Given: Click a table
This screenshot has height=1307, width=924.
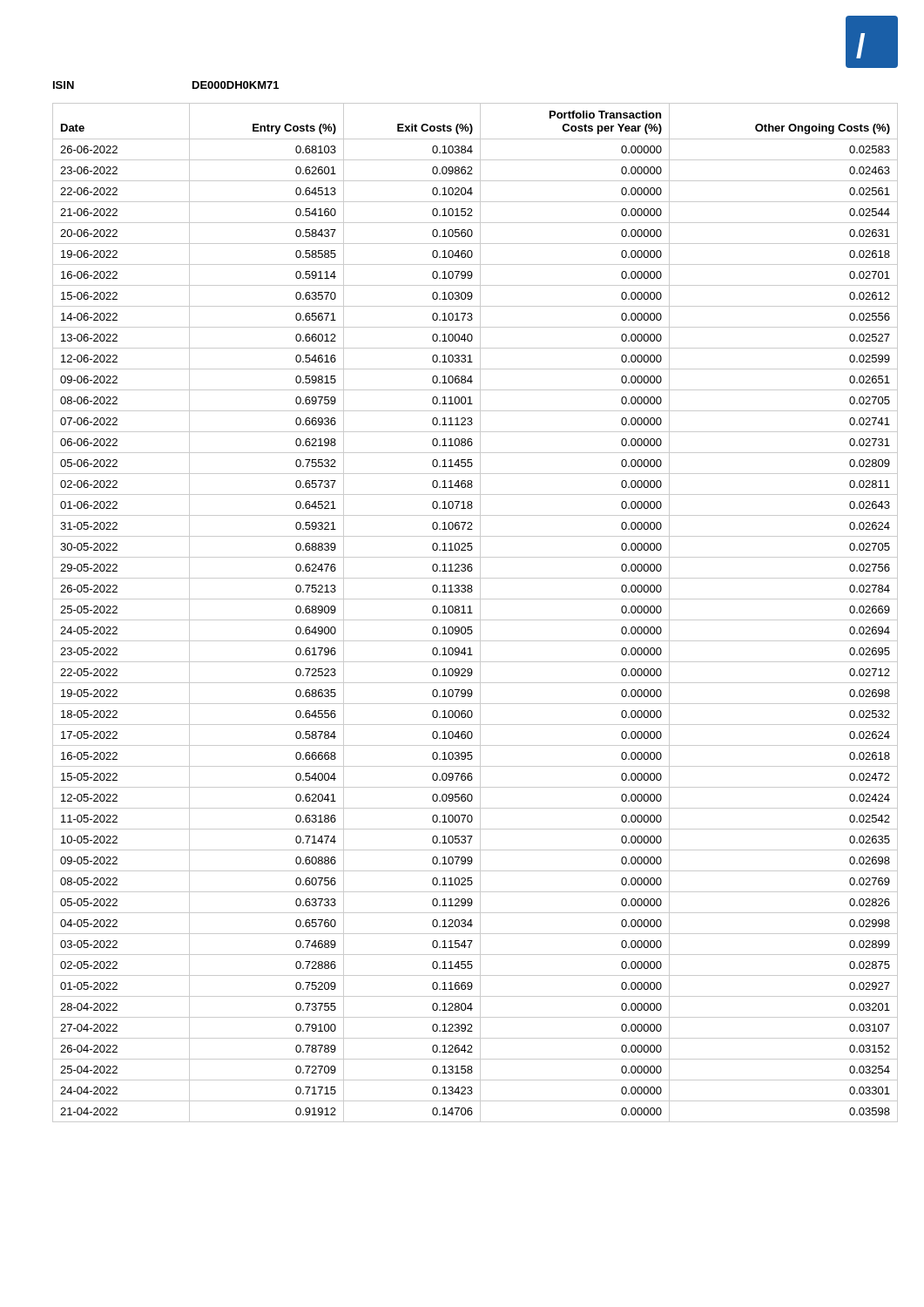Looking at the screenshot, I should pos(475,613).
